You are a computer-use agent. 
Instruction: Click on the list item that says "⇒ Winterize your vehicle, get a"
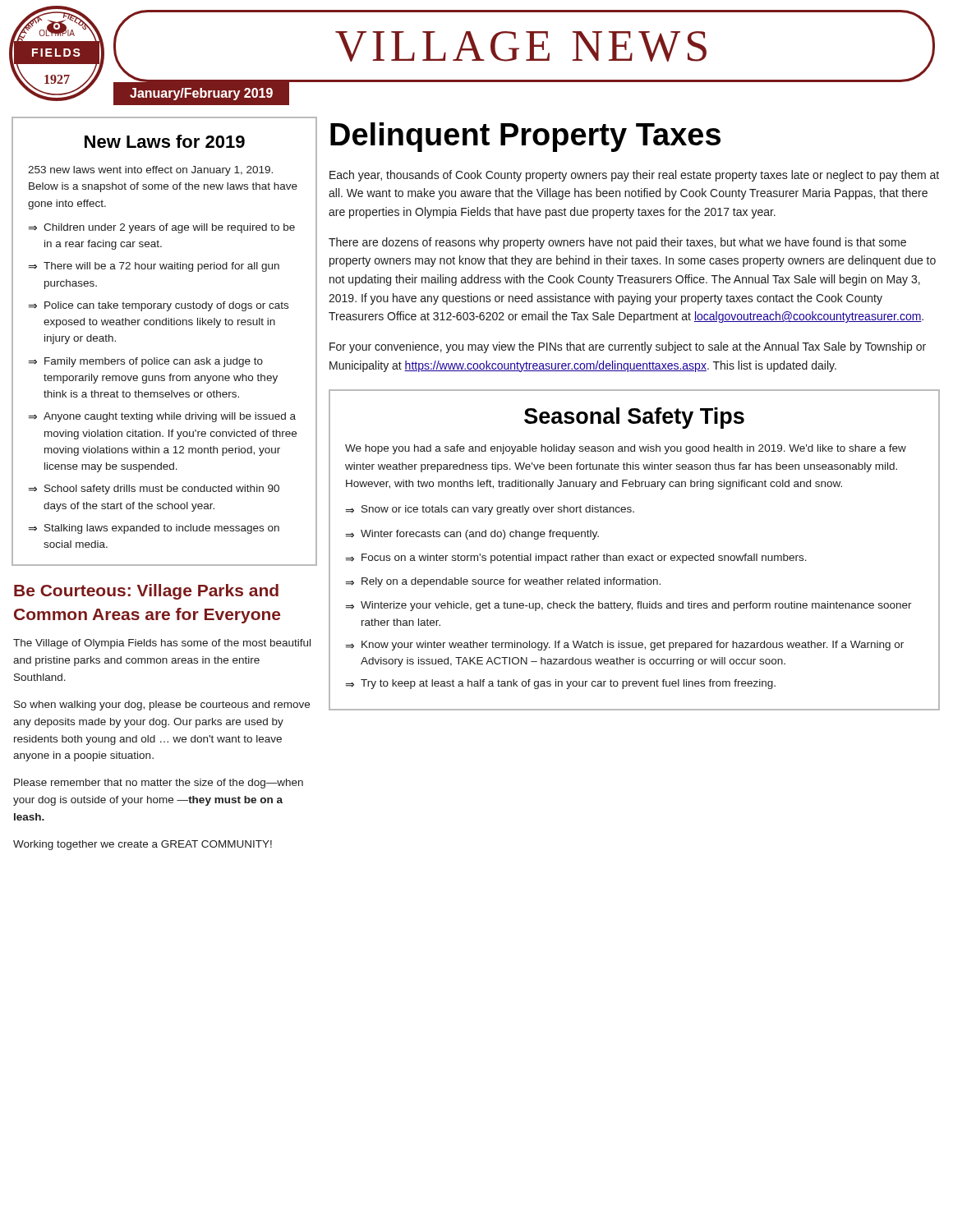(x=634, y=614)
